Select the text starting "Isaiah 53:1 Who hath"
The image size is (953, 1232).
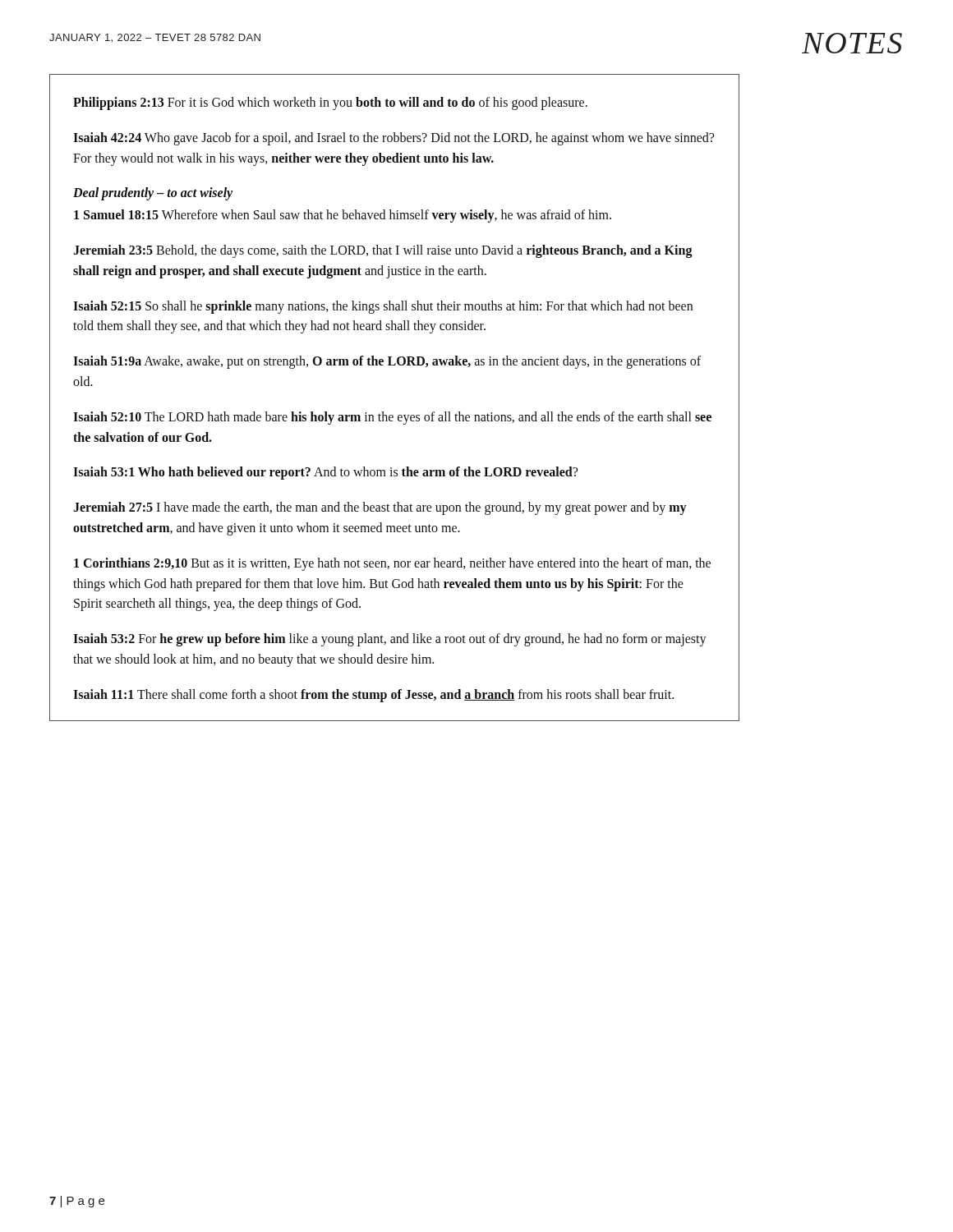[326, 472]
